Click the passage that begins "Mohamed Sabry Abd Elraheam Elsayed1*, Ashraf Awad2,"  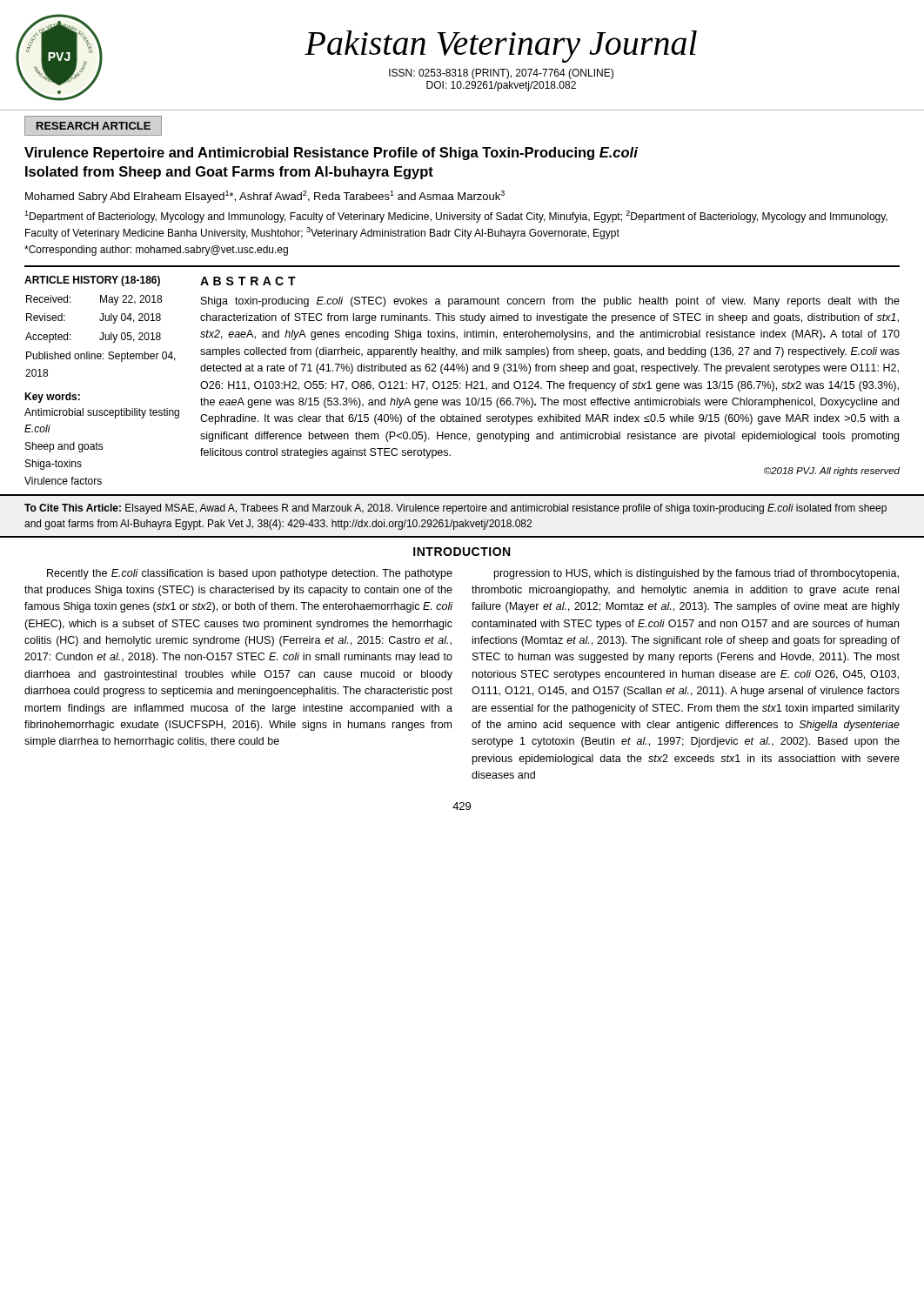point(265,195)
